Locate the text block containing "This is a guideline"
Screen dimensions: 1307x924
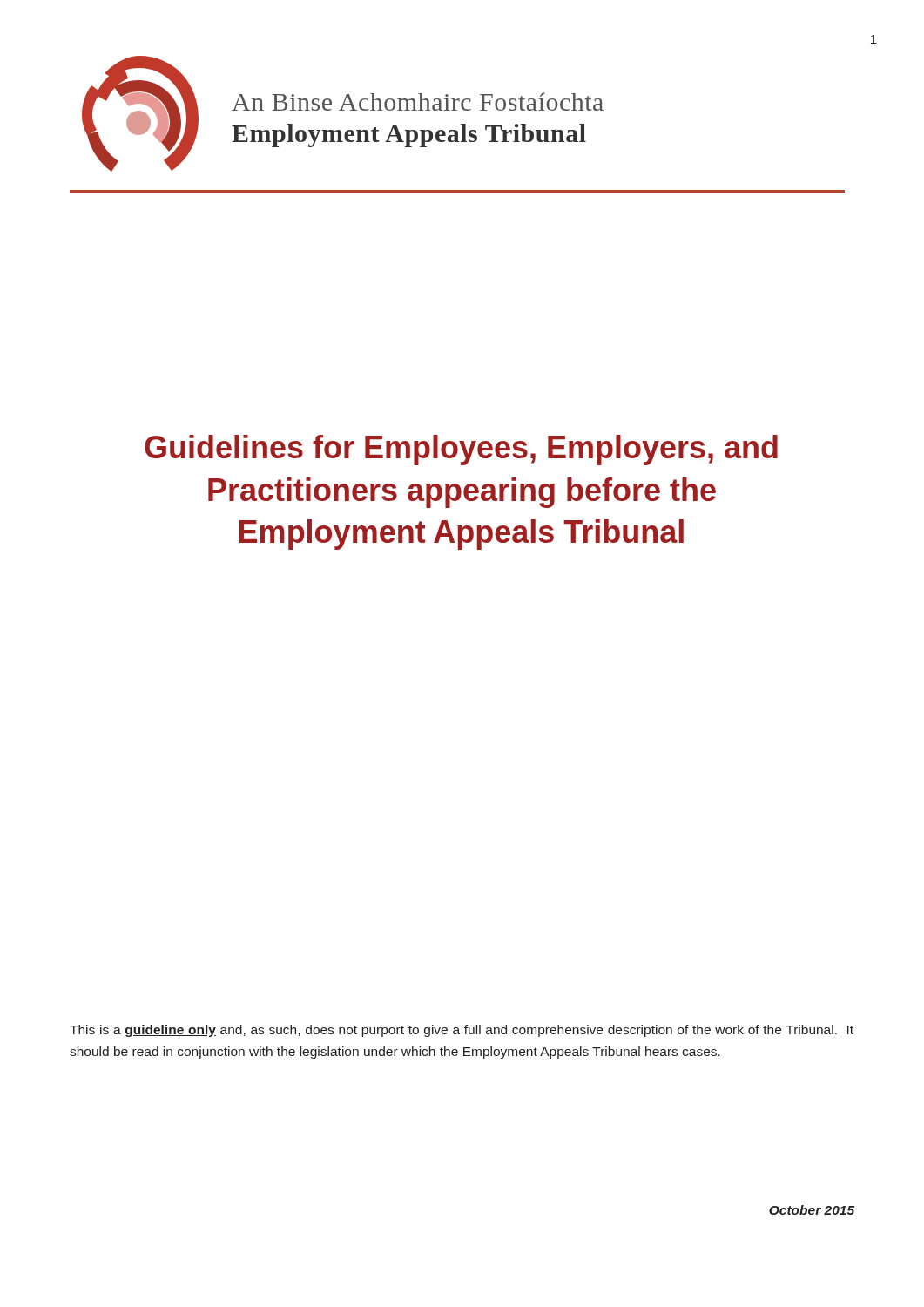pos(462,1040)
